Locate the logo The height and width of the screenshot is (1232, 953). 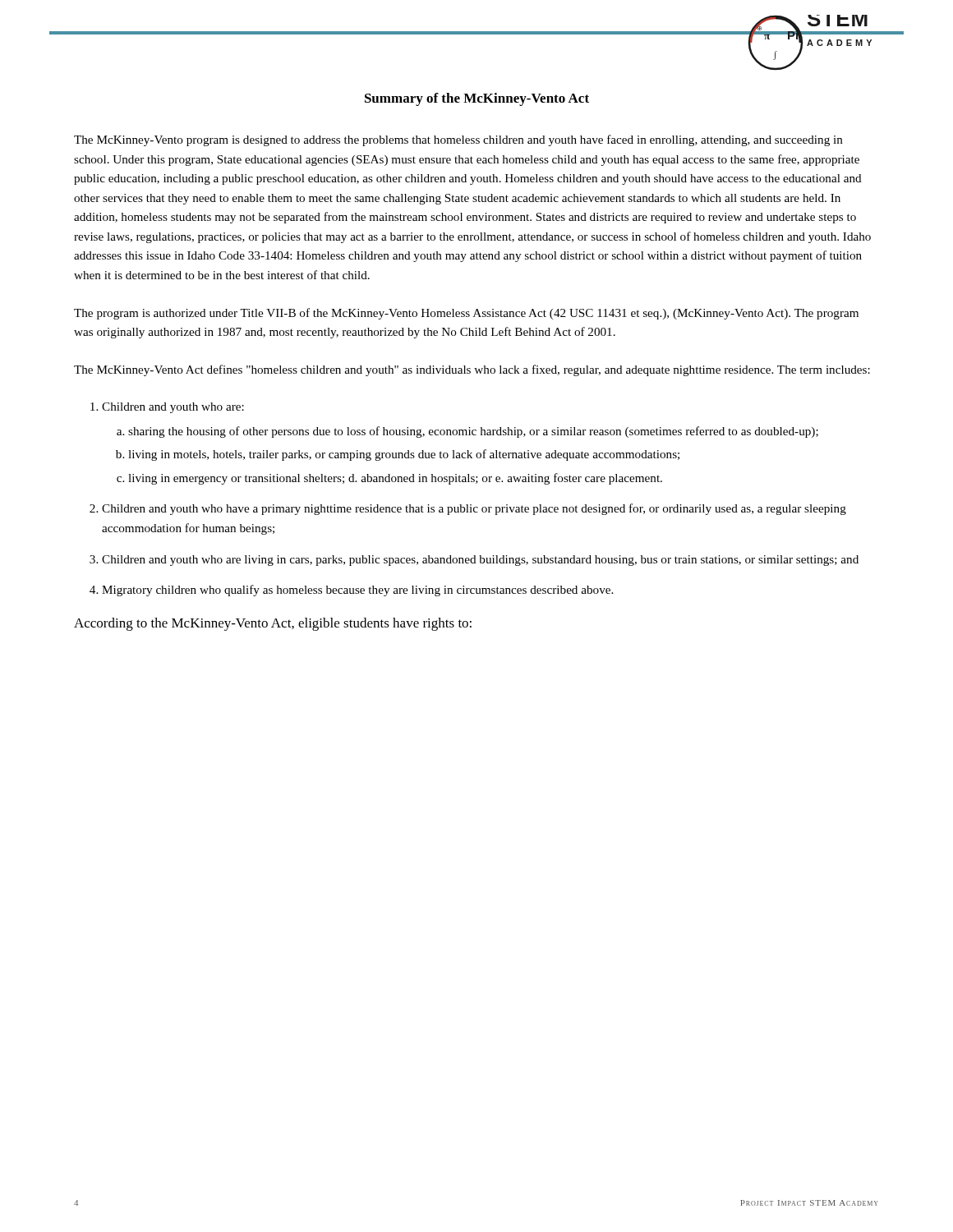tap(826, 44)
